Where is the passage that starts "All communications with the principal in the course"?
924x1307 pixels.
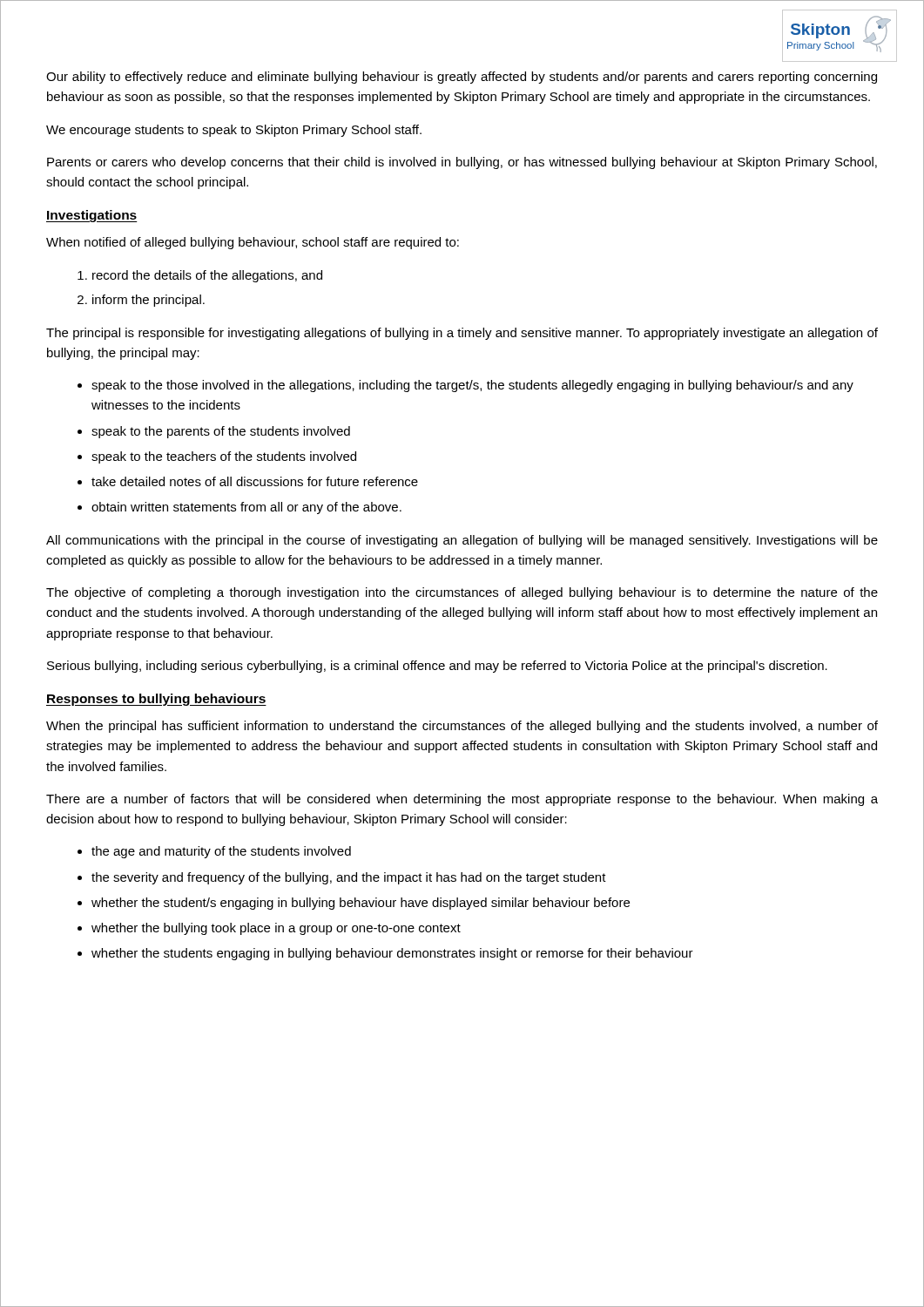[462, 550]
